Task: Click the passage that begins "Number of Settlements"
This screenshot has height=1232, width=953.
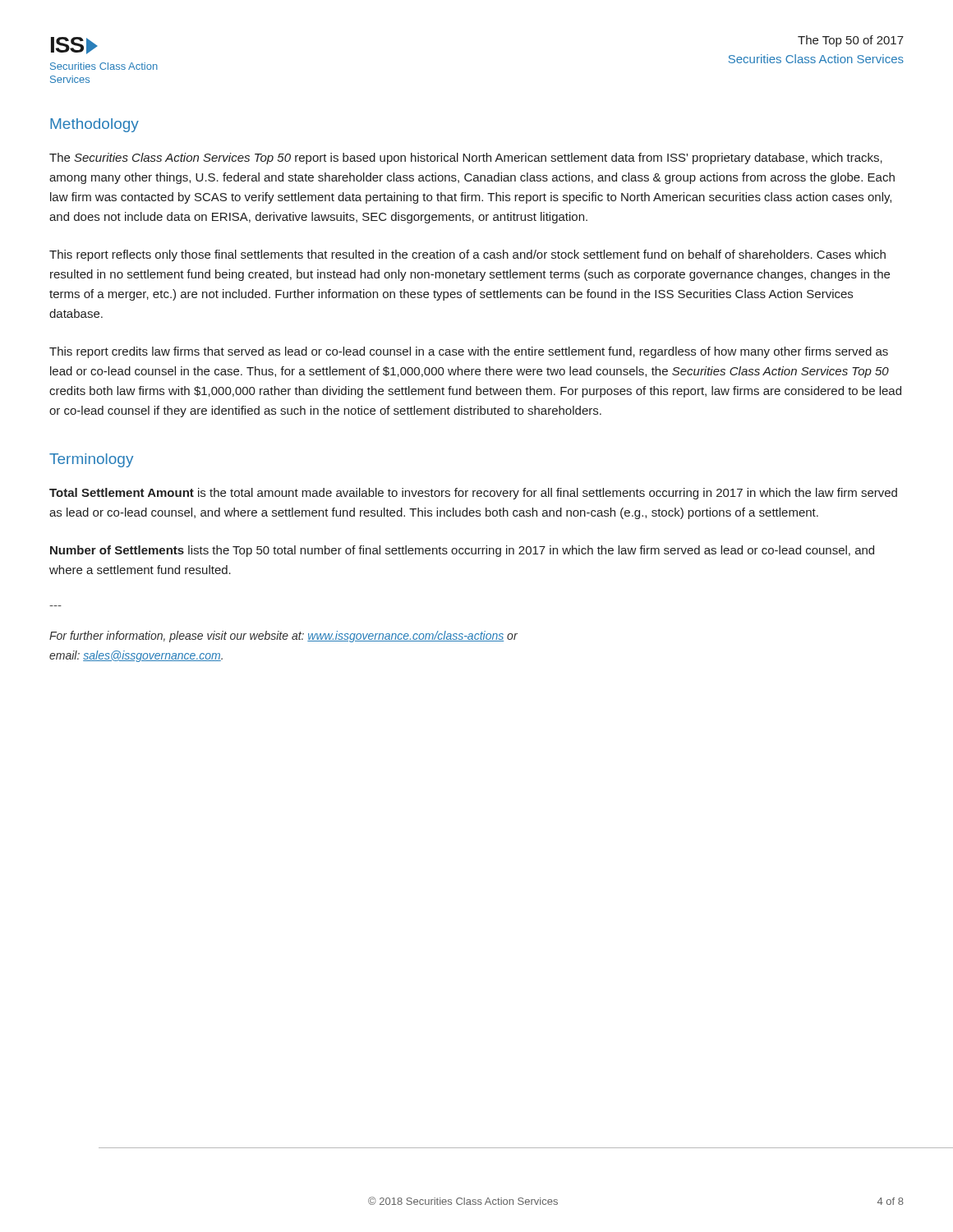Action: [462, 560]
